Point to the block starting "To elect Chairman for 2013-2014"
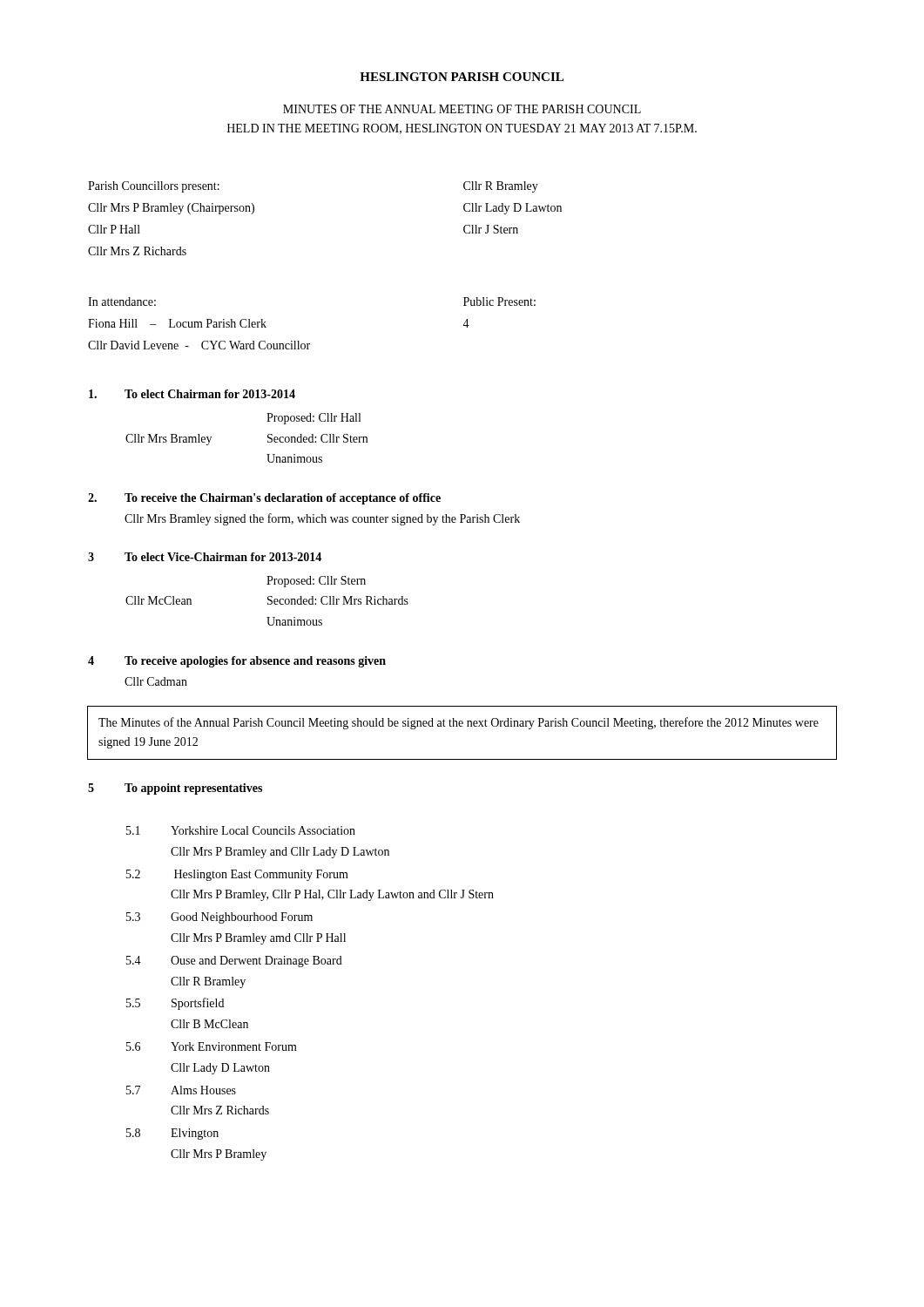The image size is (924, 1307). [192, 394]
